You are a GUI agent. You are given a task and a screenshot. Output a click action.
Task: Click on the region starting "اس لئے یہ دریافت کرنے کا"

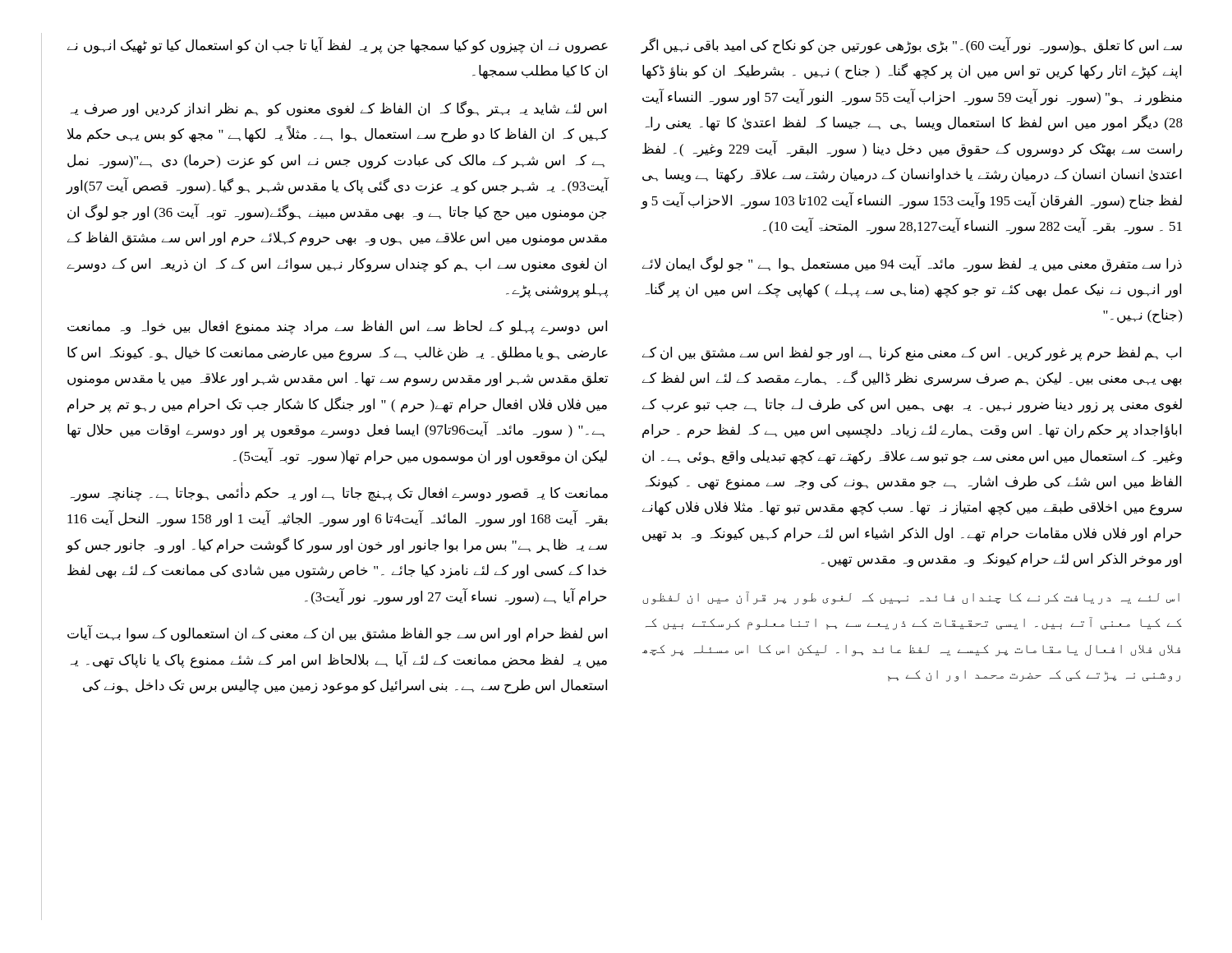(912, 635)
